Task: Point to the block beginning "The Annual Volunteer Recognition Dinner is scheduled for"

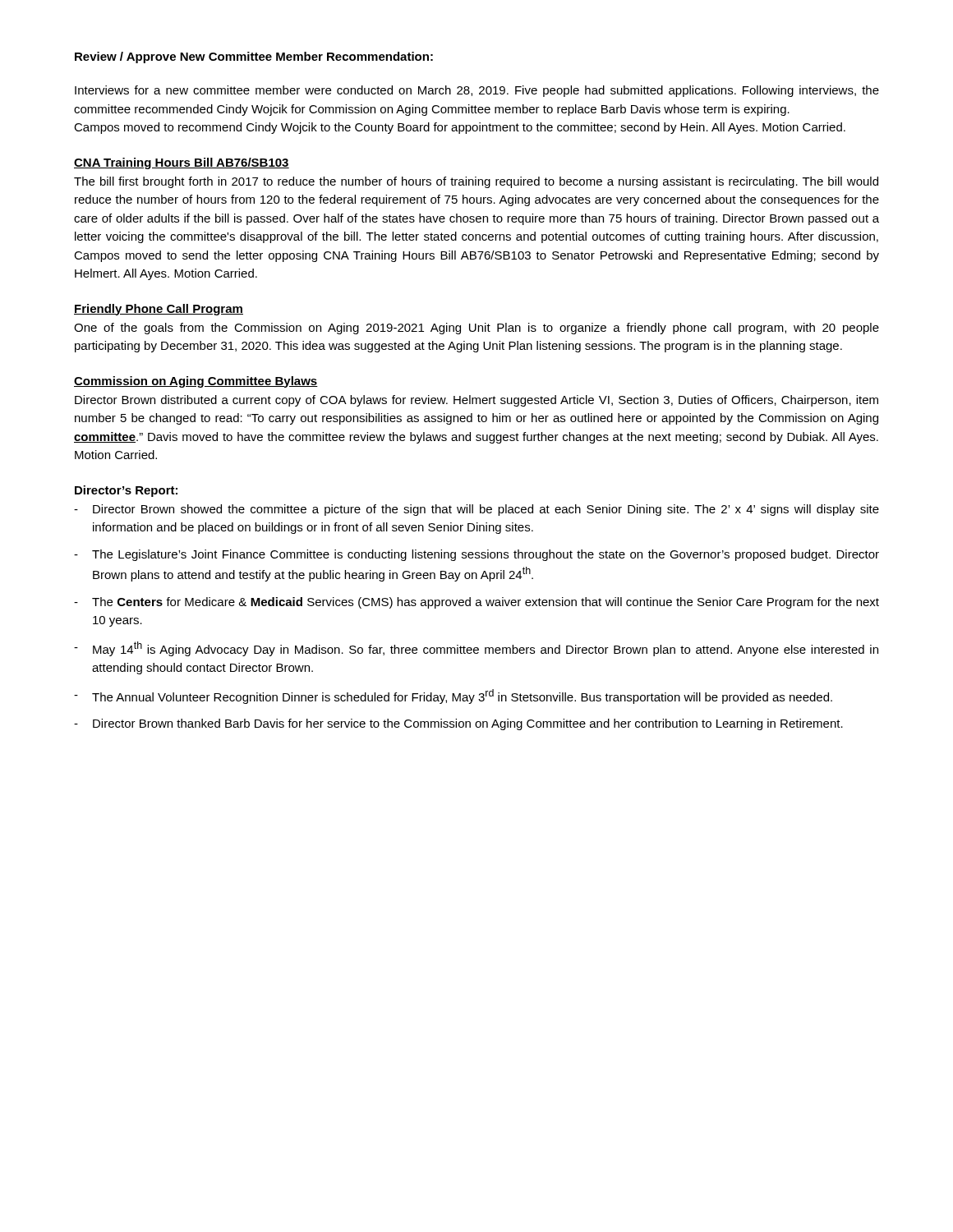Action: point(463,695)
